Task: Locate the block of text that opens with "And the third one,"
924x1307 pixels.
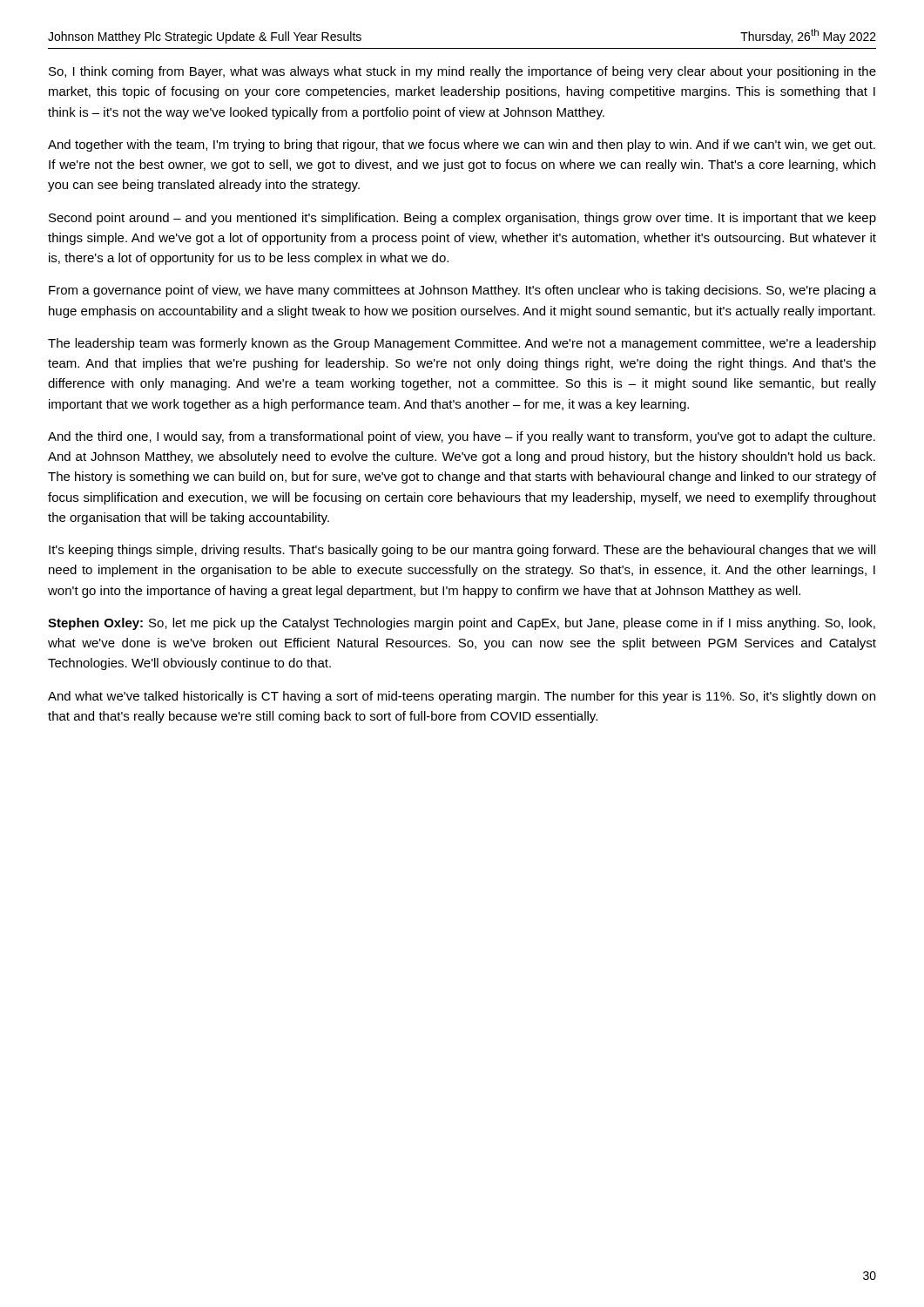Action: pyautogui.click(x=462, y=476)
